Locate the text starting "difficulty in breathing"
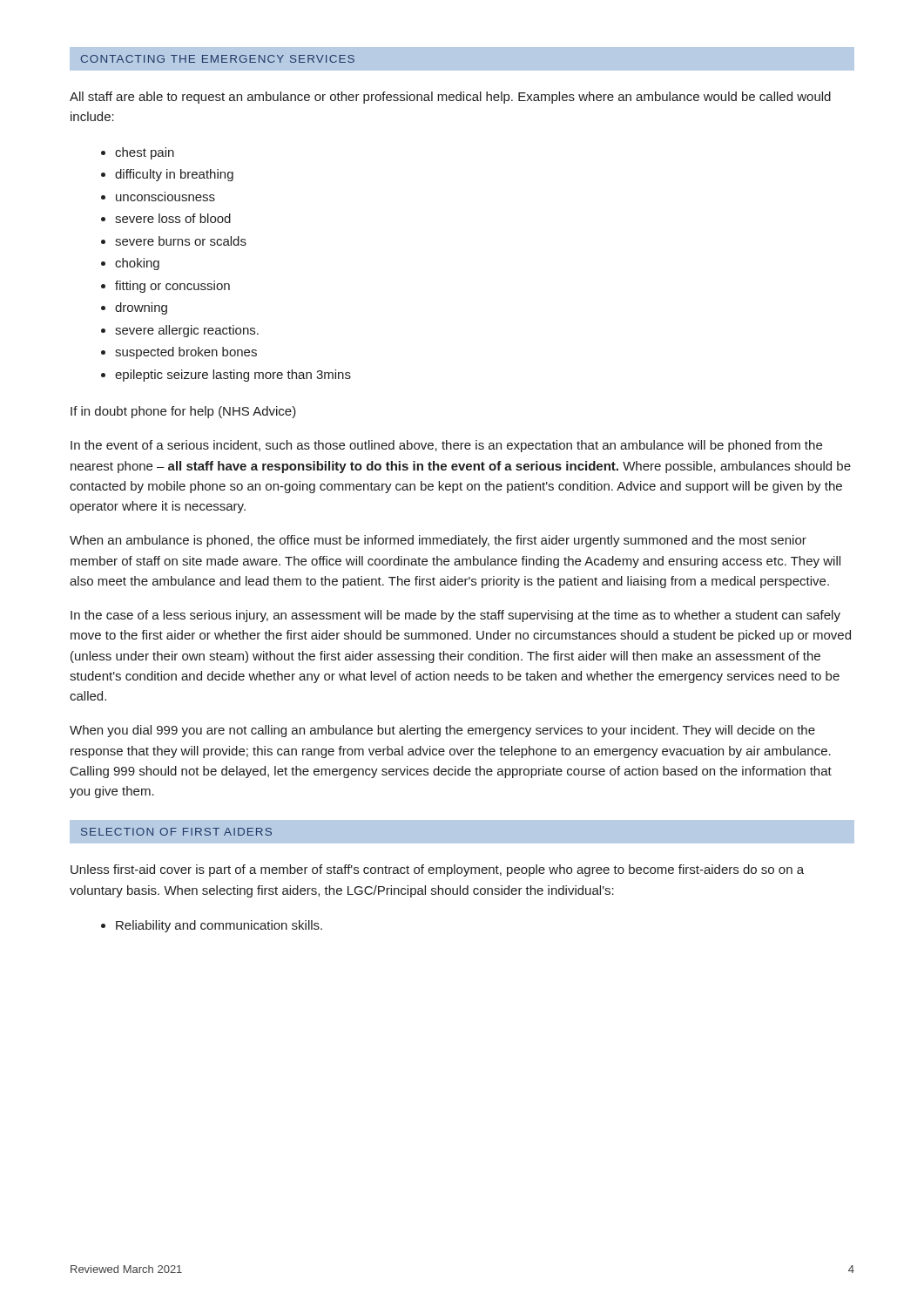924x1307 pixels. [x=174, y=174]
